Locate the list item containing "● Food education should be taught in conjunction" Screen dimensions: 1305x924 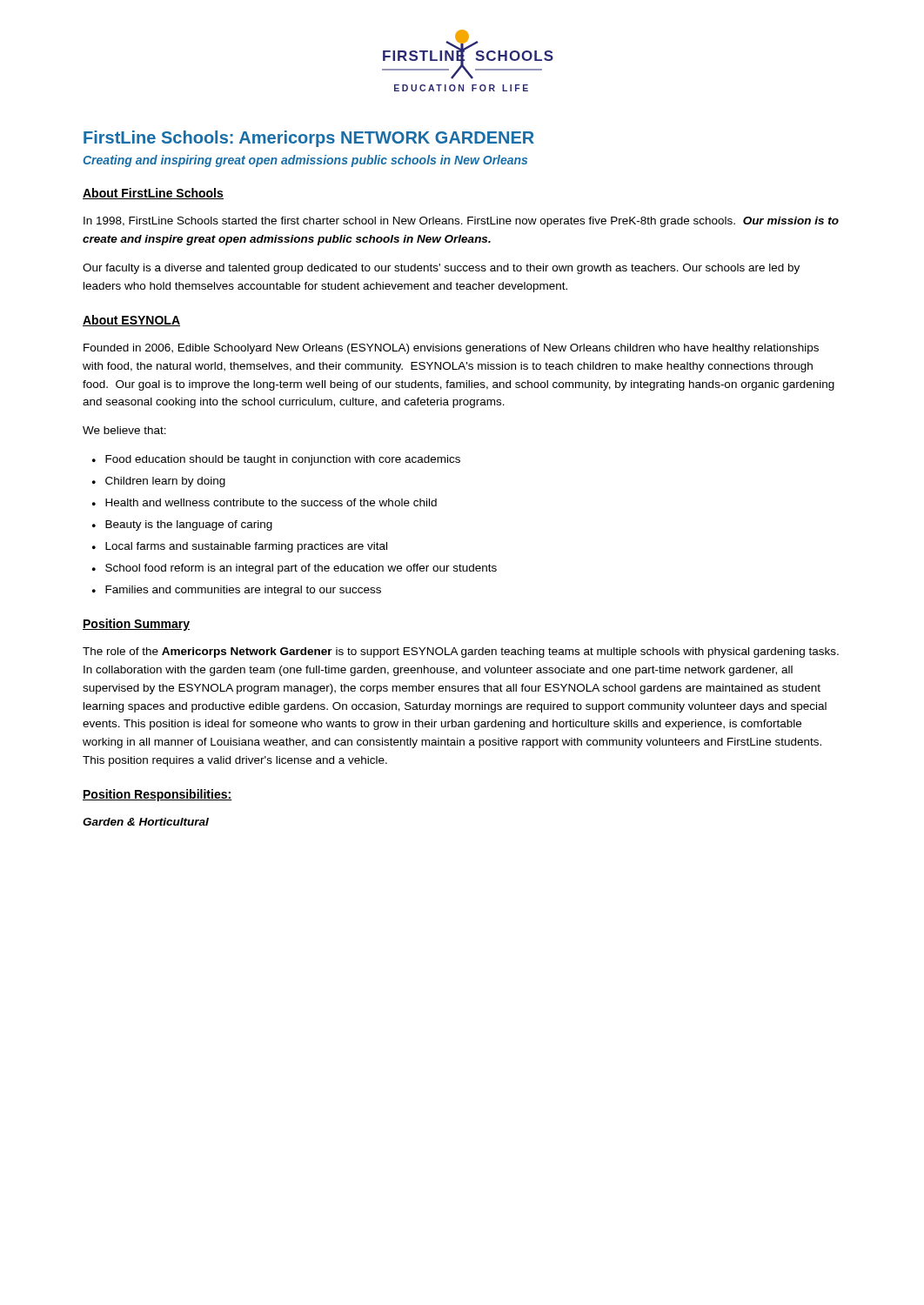[x=276, y=460]
